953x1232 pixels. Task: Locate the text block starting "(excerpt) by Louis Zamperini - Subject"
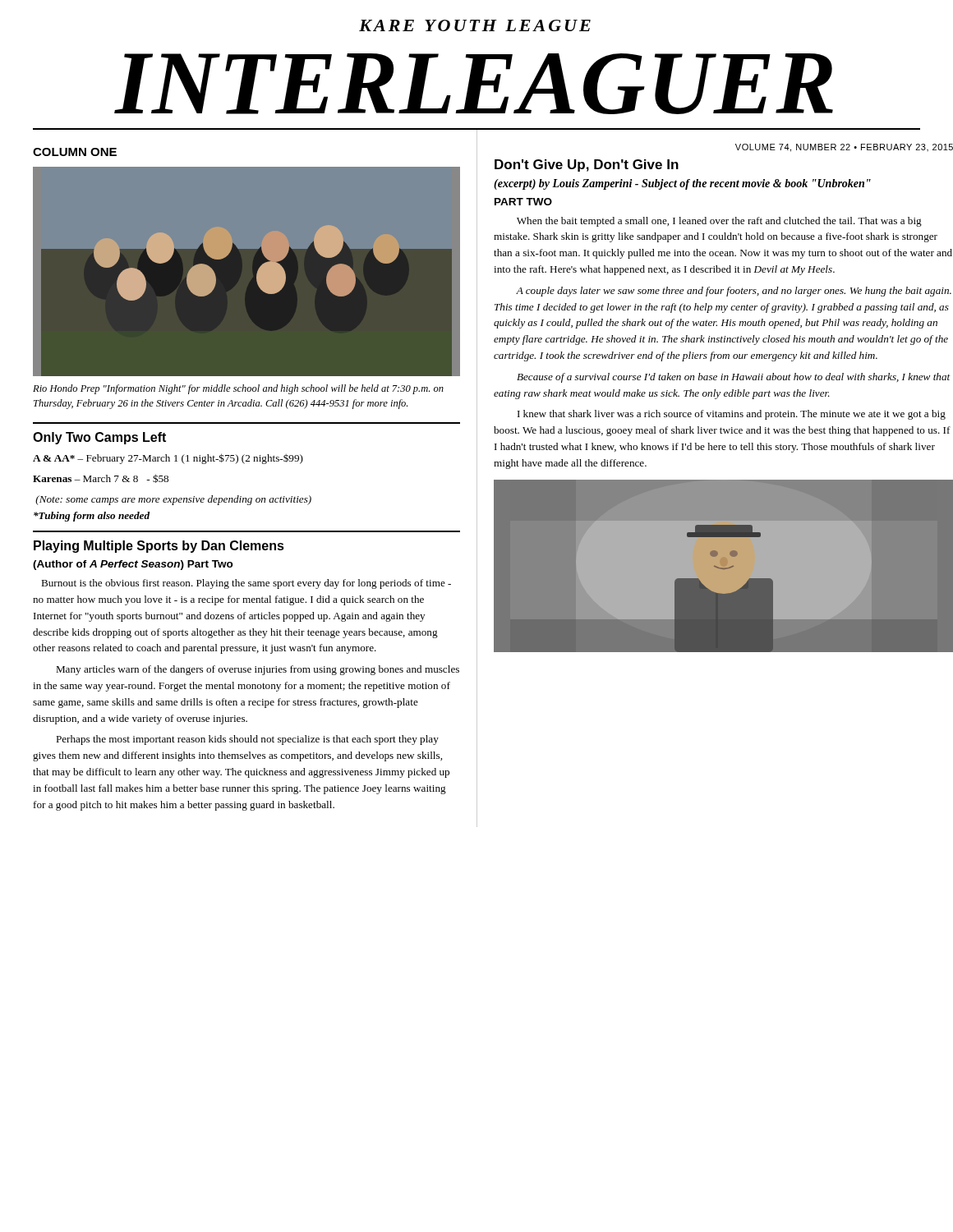683,184
